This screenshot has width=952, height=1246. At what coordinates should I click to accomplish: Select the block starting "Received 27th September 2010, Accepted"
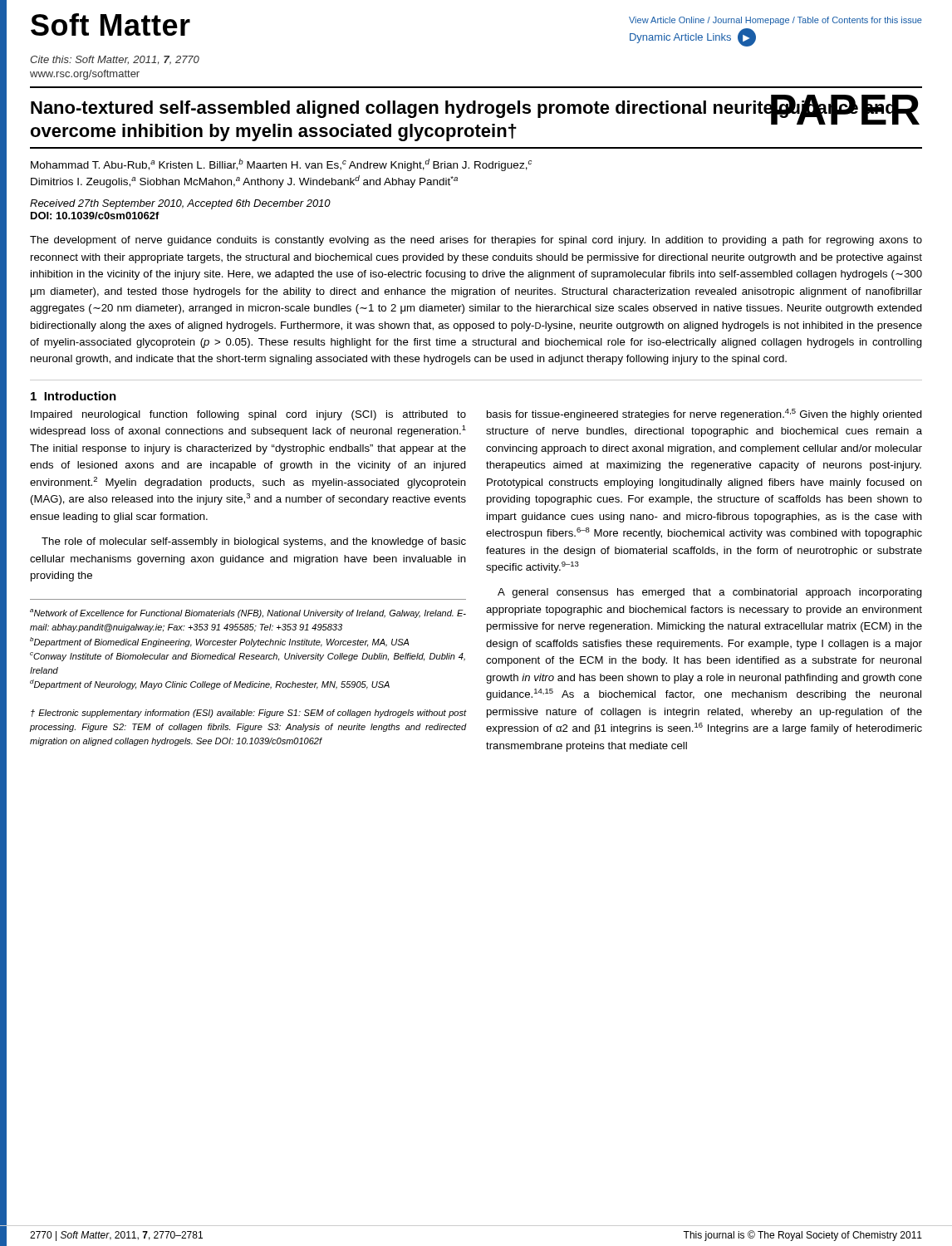coord(180,210)
